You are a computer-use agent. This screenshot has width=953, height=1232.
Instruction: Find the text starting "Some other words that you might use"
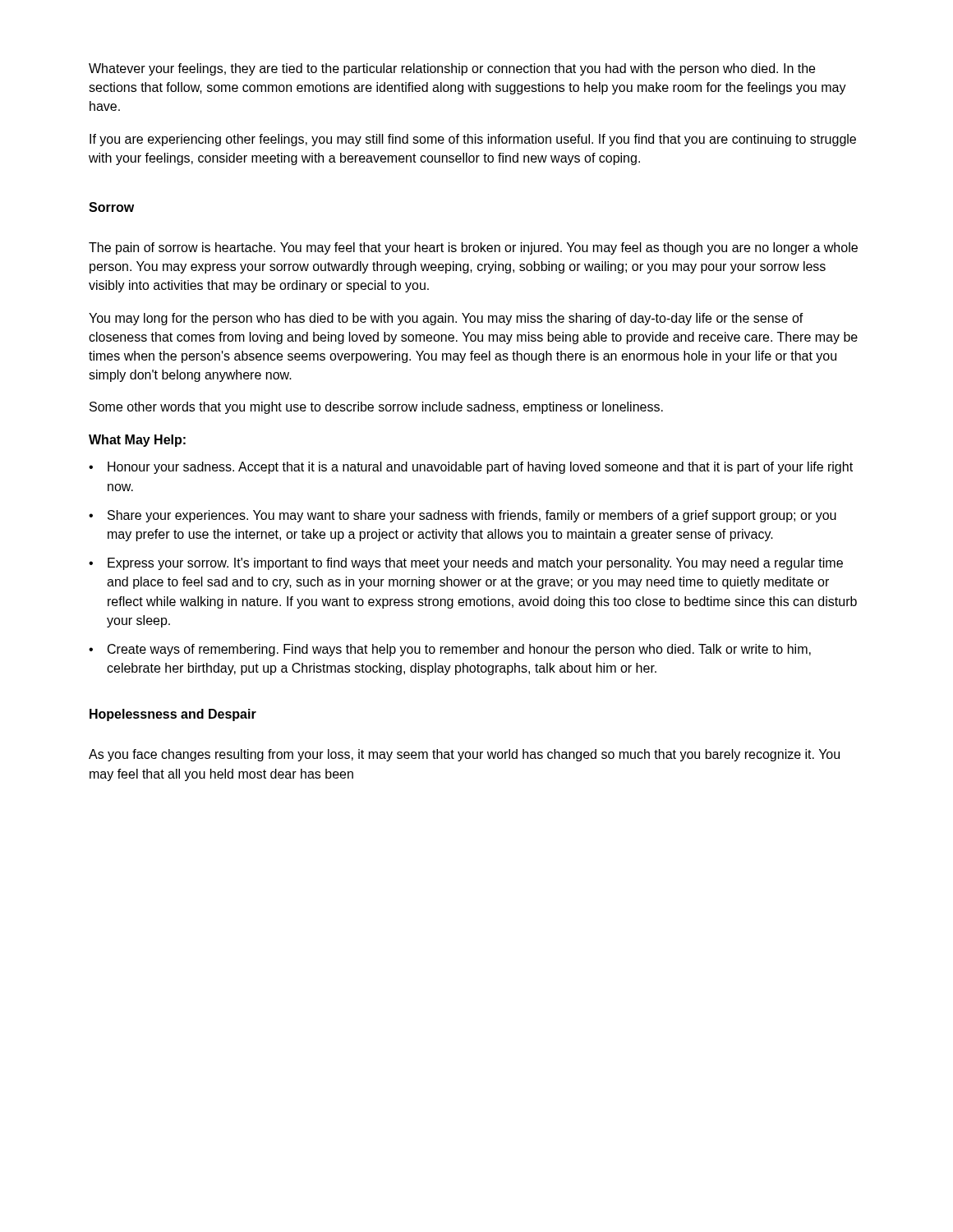click(x=376, y=407)
